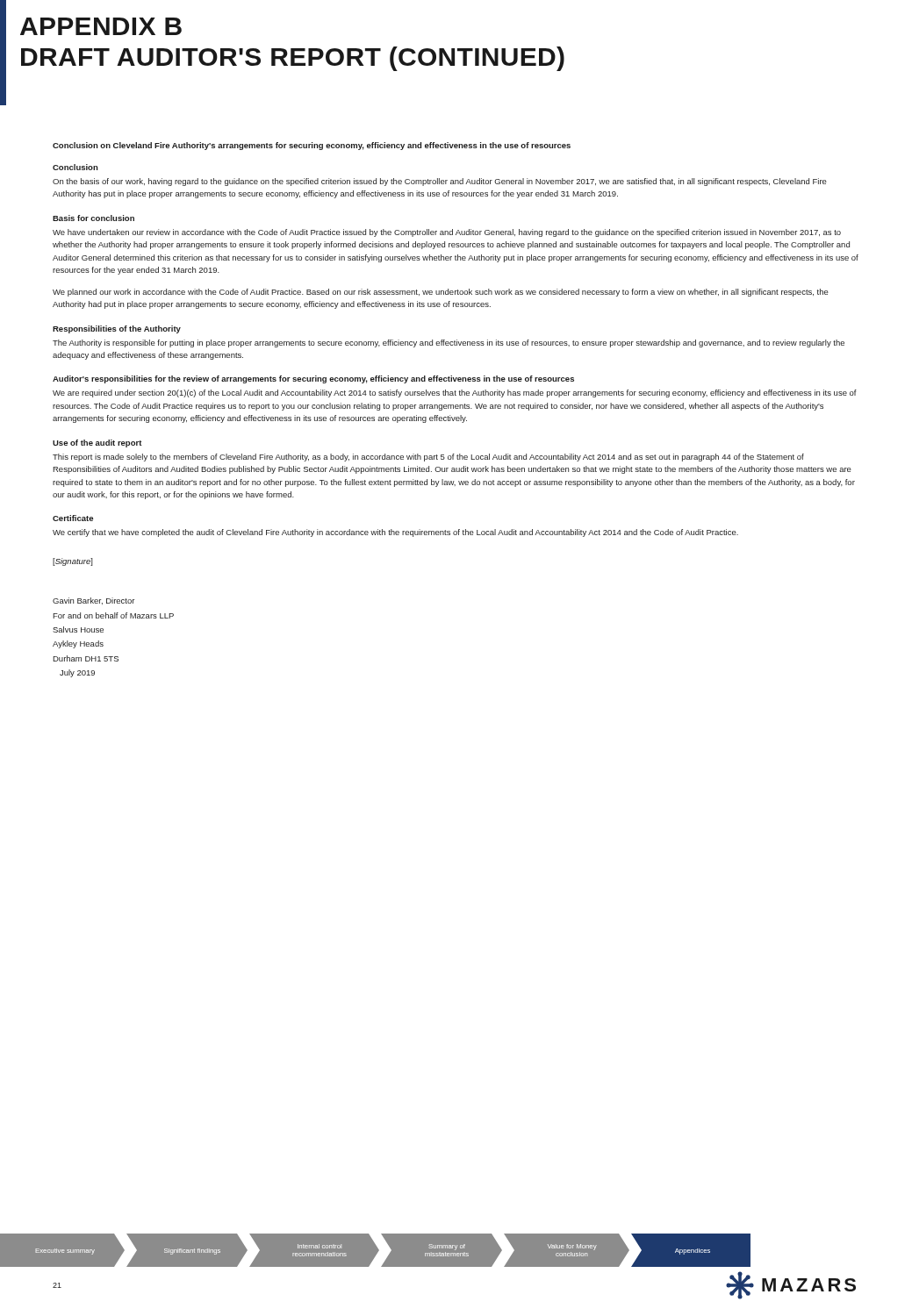The image size is (912, 1316).
Task: Locate the block of text that opens with "On the basis"
Action: point(440,188)
